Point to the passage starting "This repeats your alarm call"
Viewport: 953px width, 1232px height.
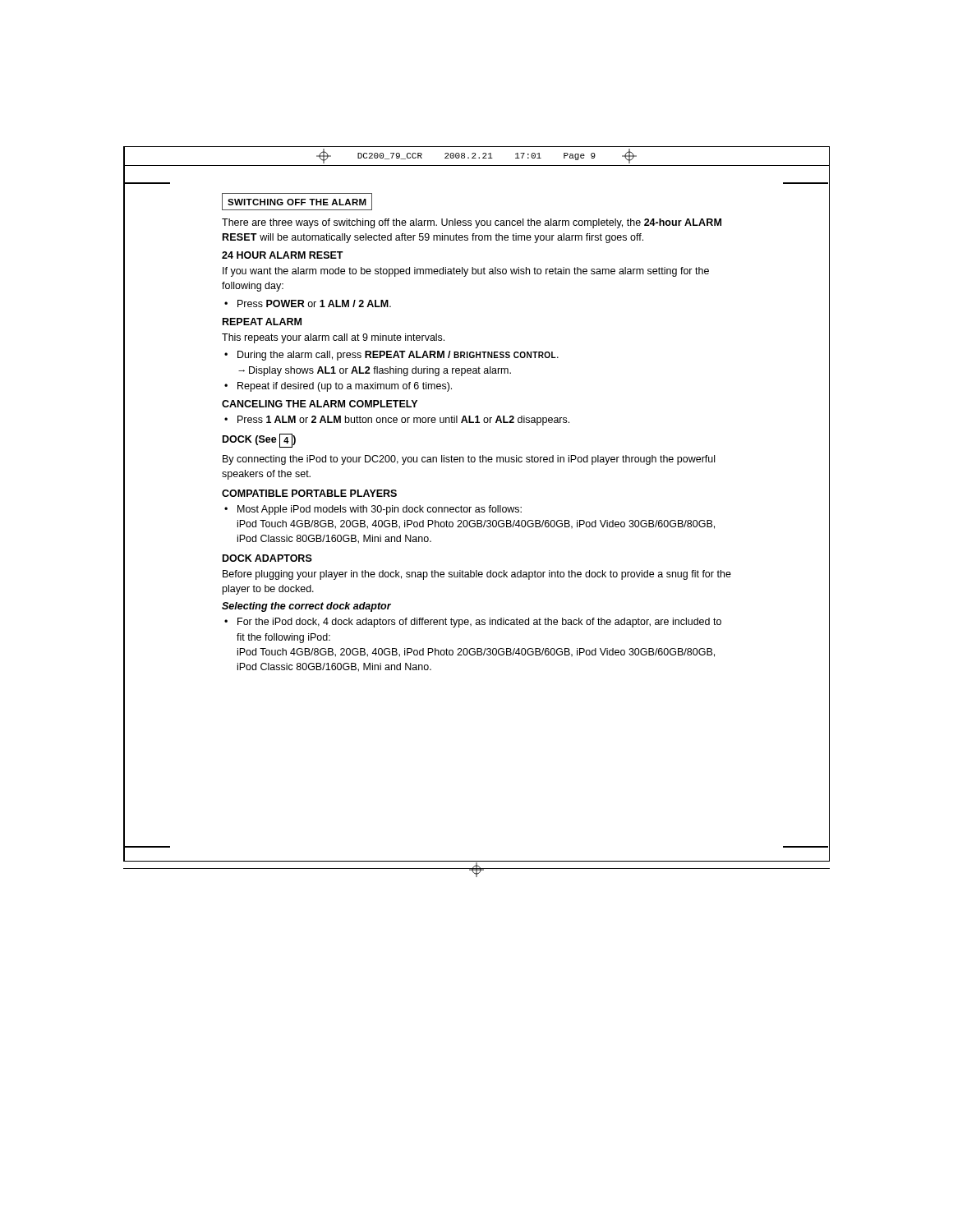tap(334, 337)
